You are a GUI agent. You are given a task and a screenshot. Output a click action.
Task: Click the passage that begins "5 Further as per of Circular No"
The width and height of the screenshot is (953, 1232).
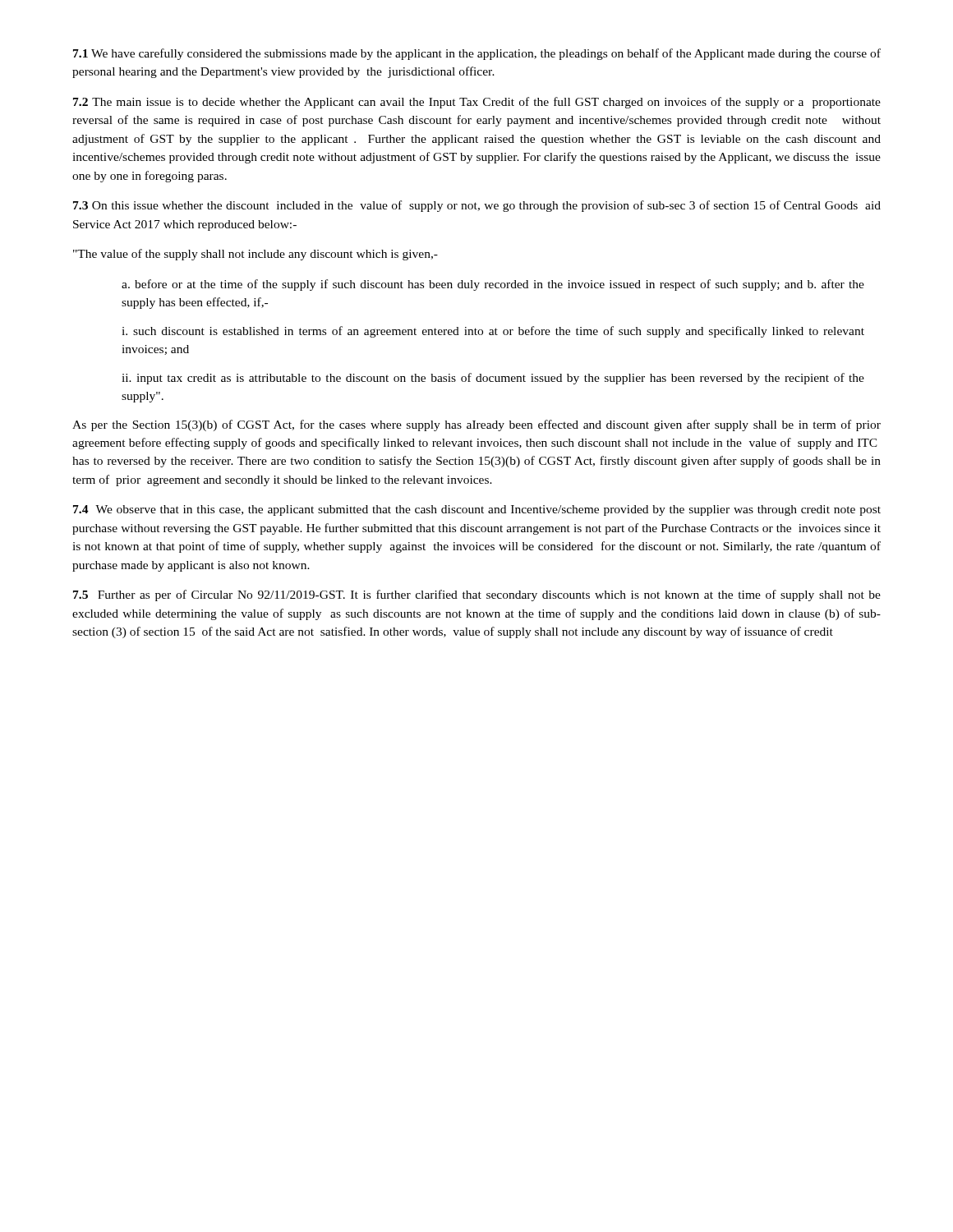[x=476, y=613]
